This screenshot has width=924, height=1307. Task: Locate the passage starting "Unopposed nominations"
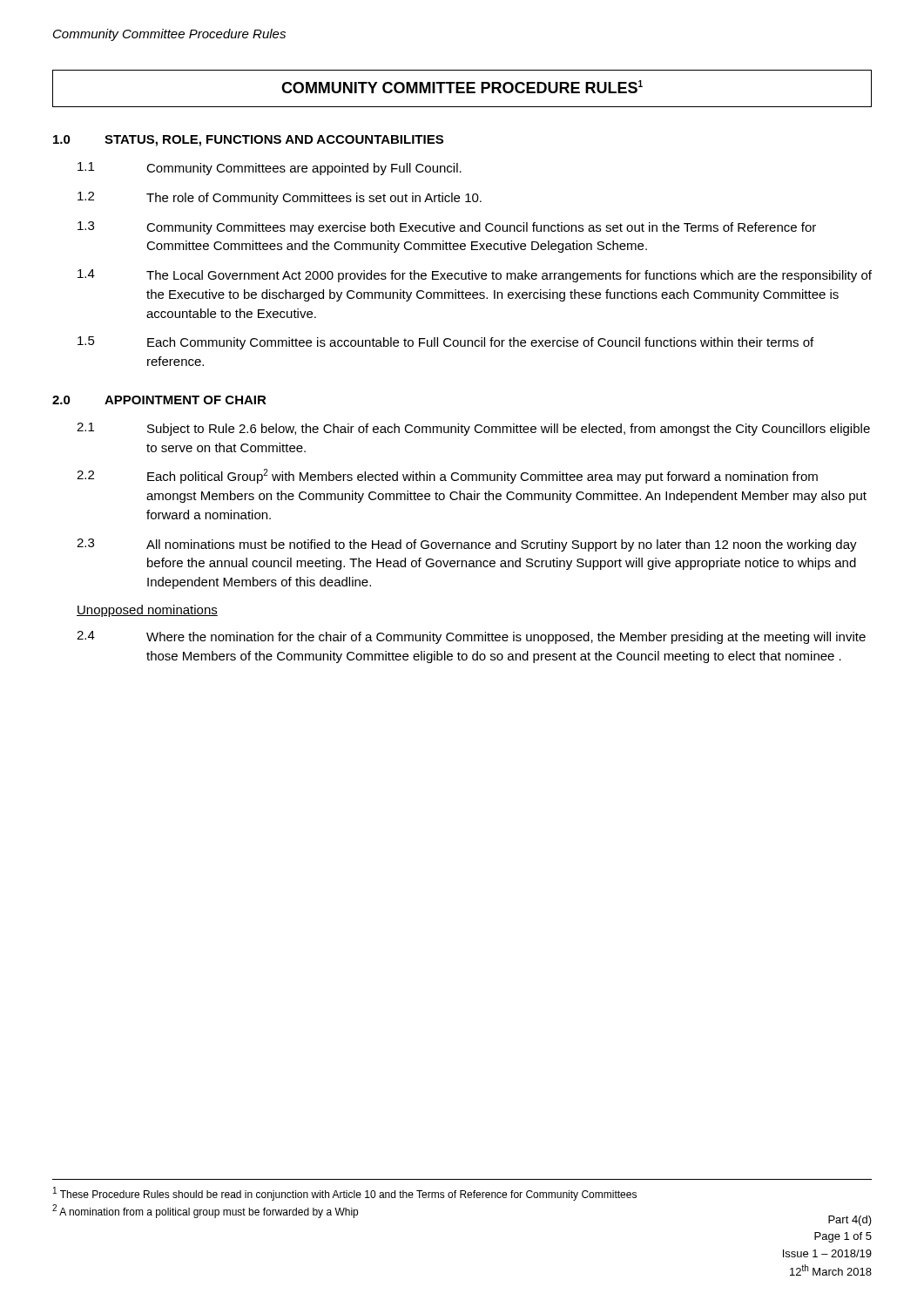click(x=147, y=609)
